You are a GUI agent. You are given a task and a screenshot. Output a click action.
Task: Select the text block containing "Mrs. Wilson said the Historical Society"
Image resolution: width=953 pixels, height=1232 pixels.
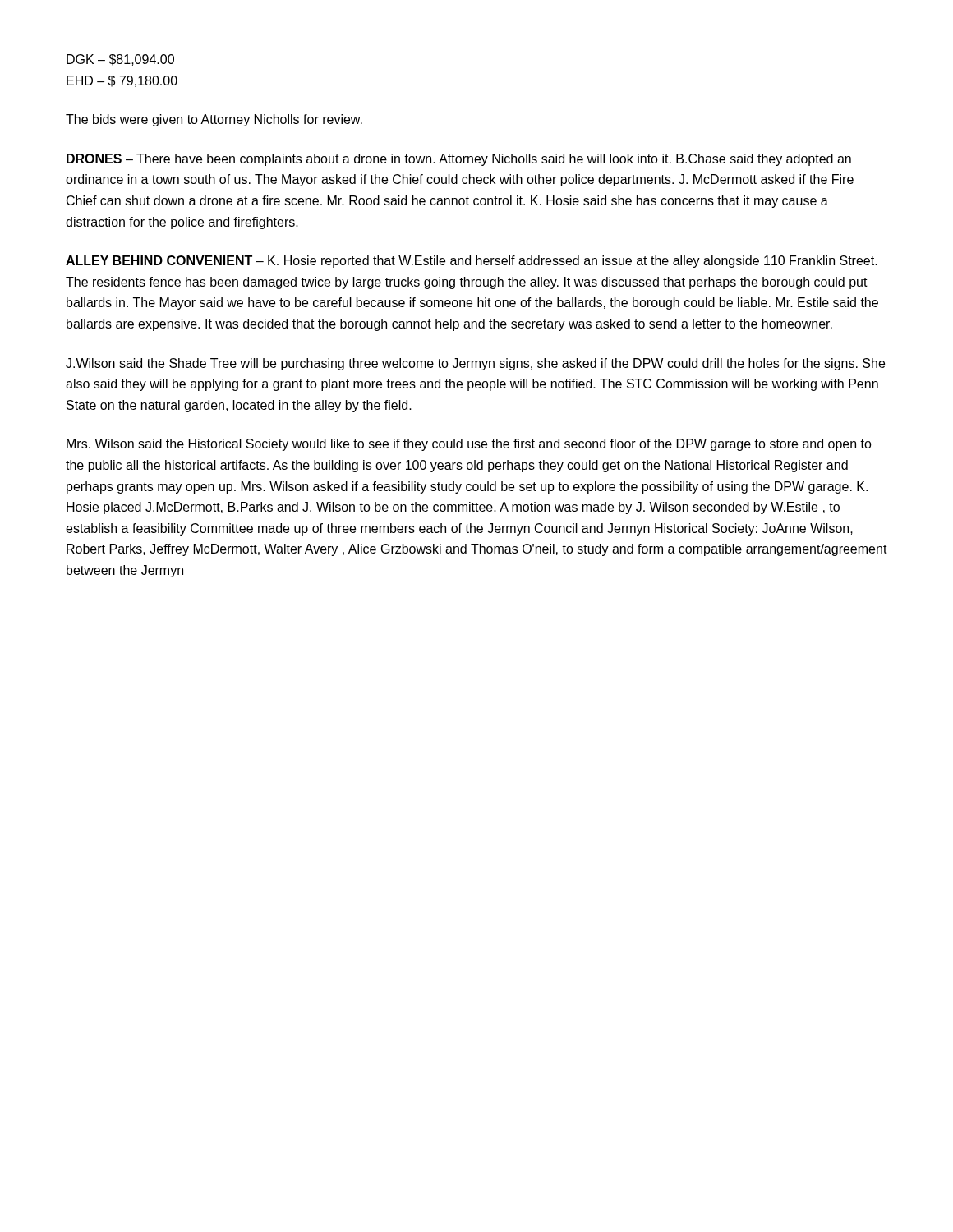pyautogui.click(x=476, y=507)
